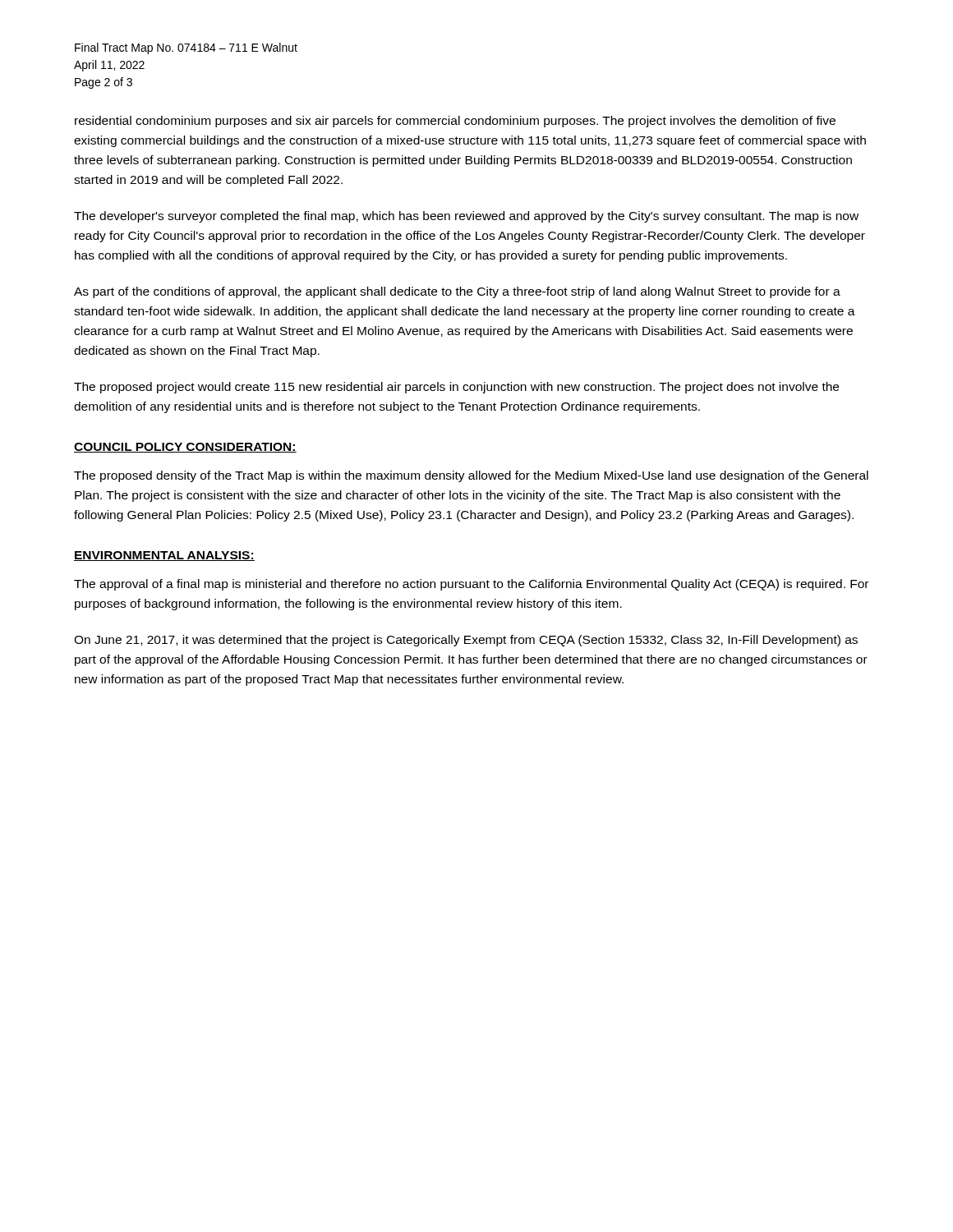Screen dimensions: 1232x953
Task: Click on the block starting "The developer's surveyor completed the final"
Action: click(x=470, y=235)
